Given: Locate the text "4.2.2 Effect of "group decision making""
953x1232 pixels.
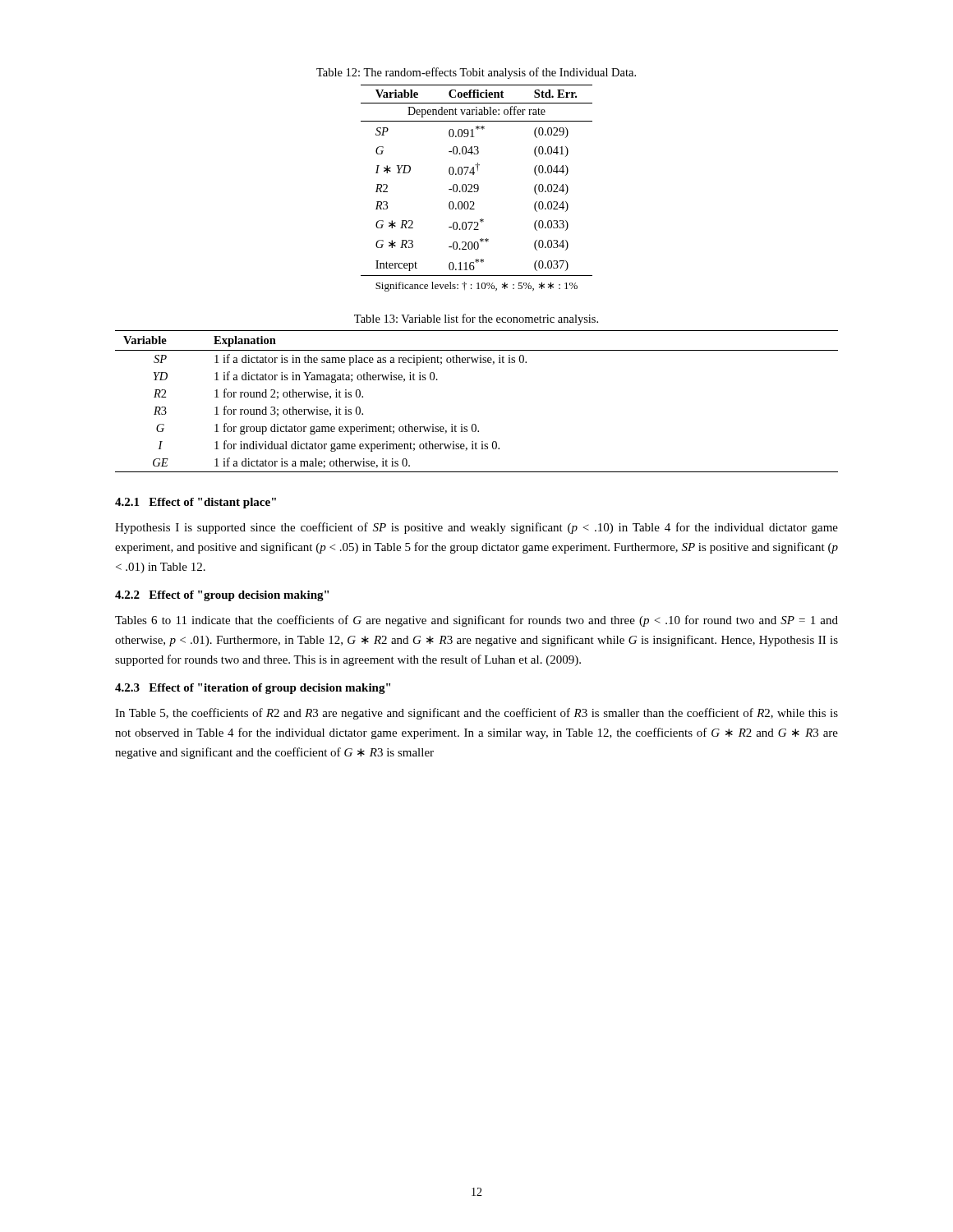Looking at the screenshot, I should [x=223, y=595].
